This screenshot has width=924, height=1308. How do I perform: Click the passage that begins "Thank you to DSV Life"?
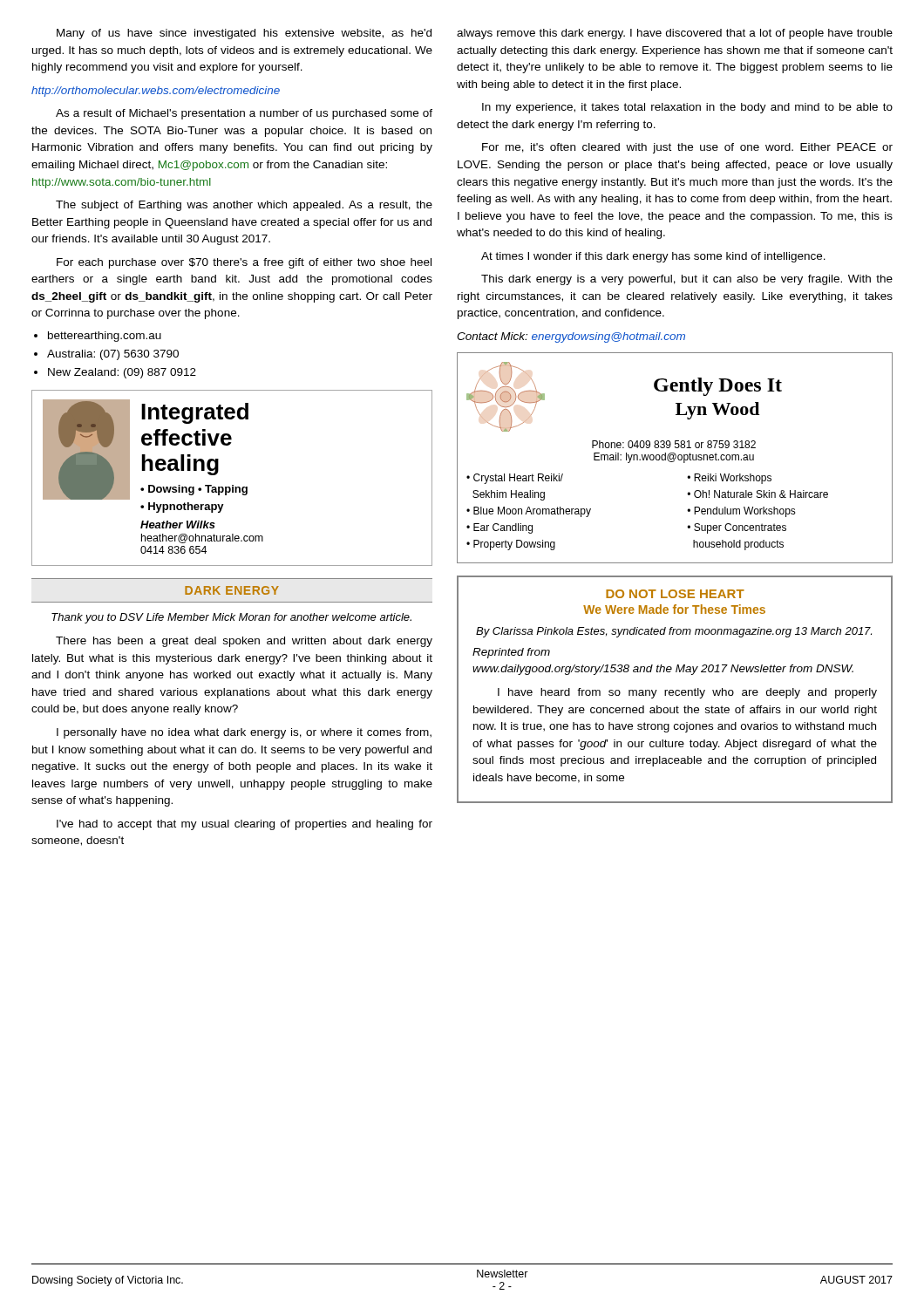pyautogui.click(x=232, y=730)
